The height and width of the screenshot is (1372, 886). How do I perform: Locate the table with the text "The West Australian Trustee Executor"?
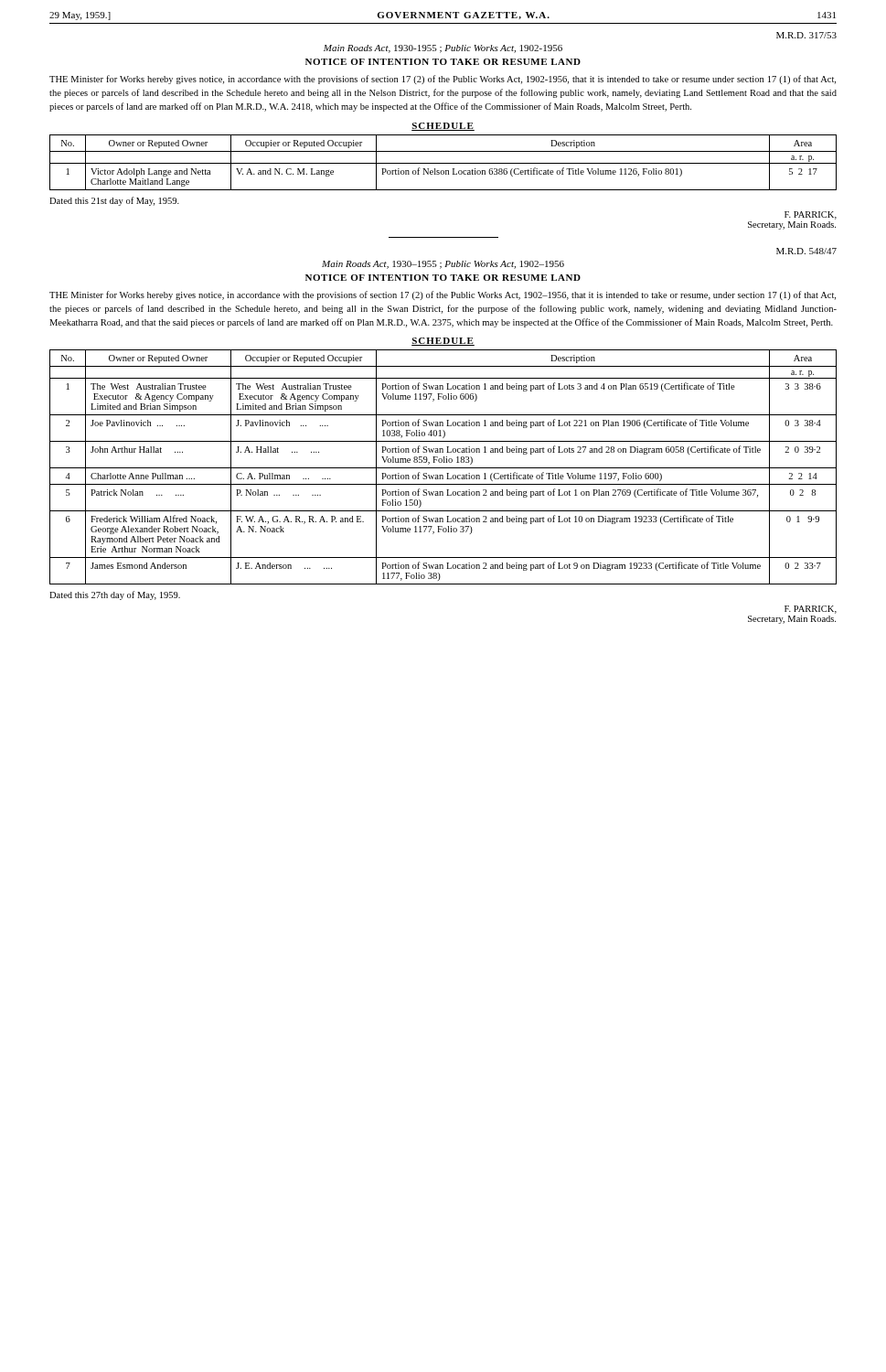point(443,467)
